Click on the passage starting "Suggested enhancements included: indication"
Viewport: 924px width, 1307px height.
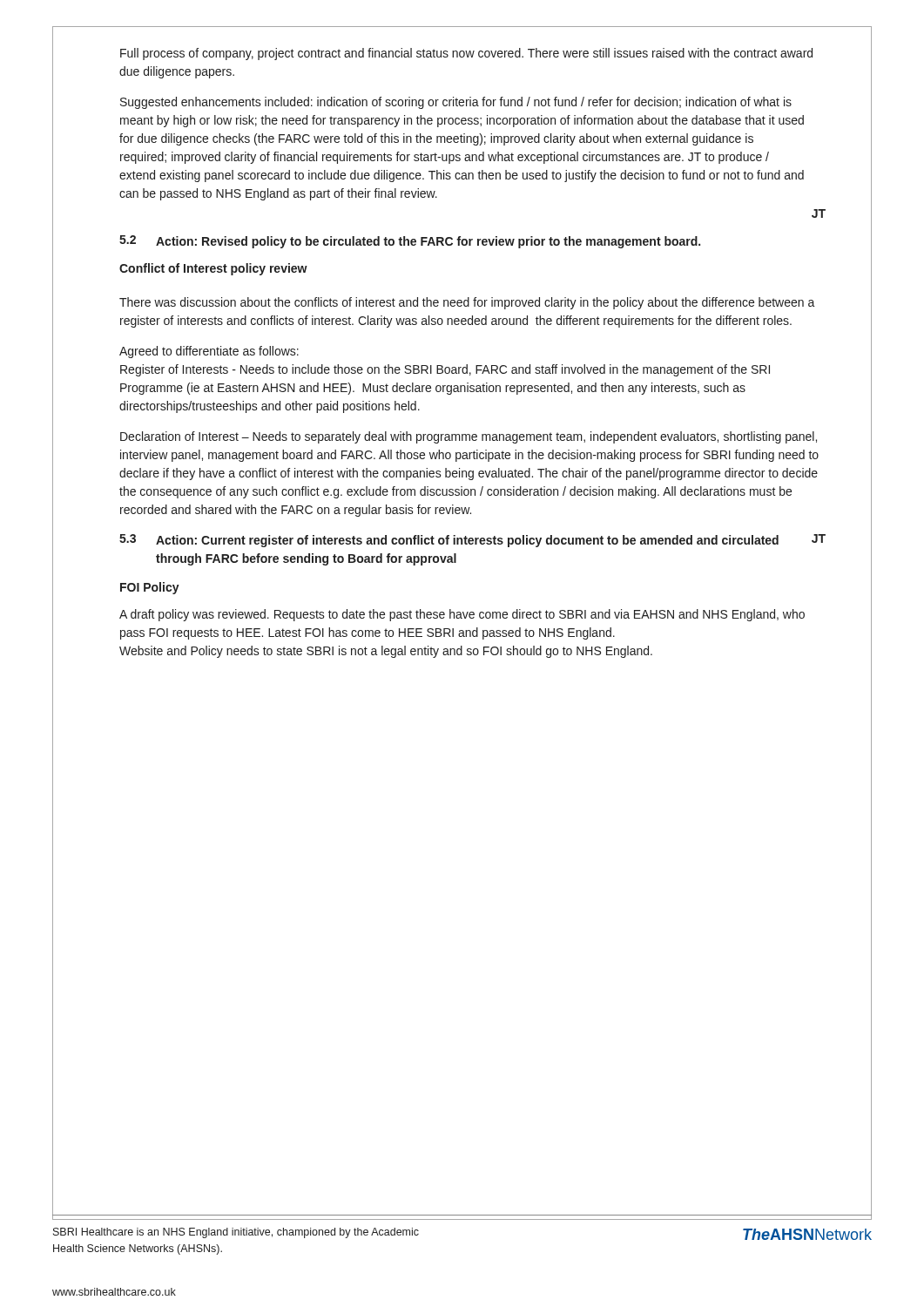point(462,148)
